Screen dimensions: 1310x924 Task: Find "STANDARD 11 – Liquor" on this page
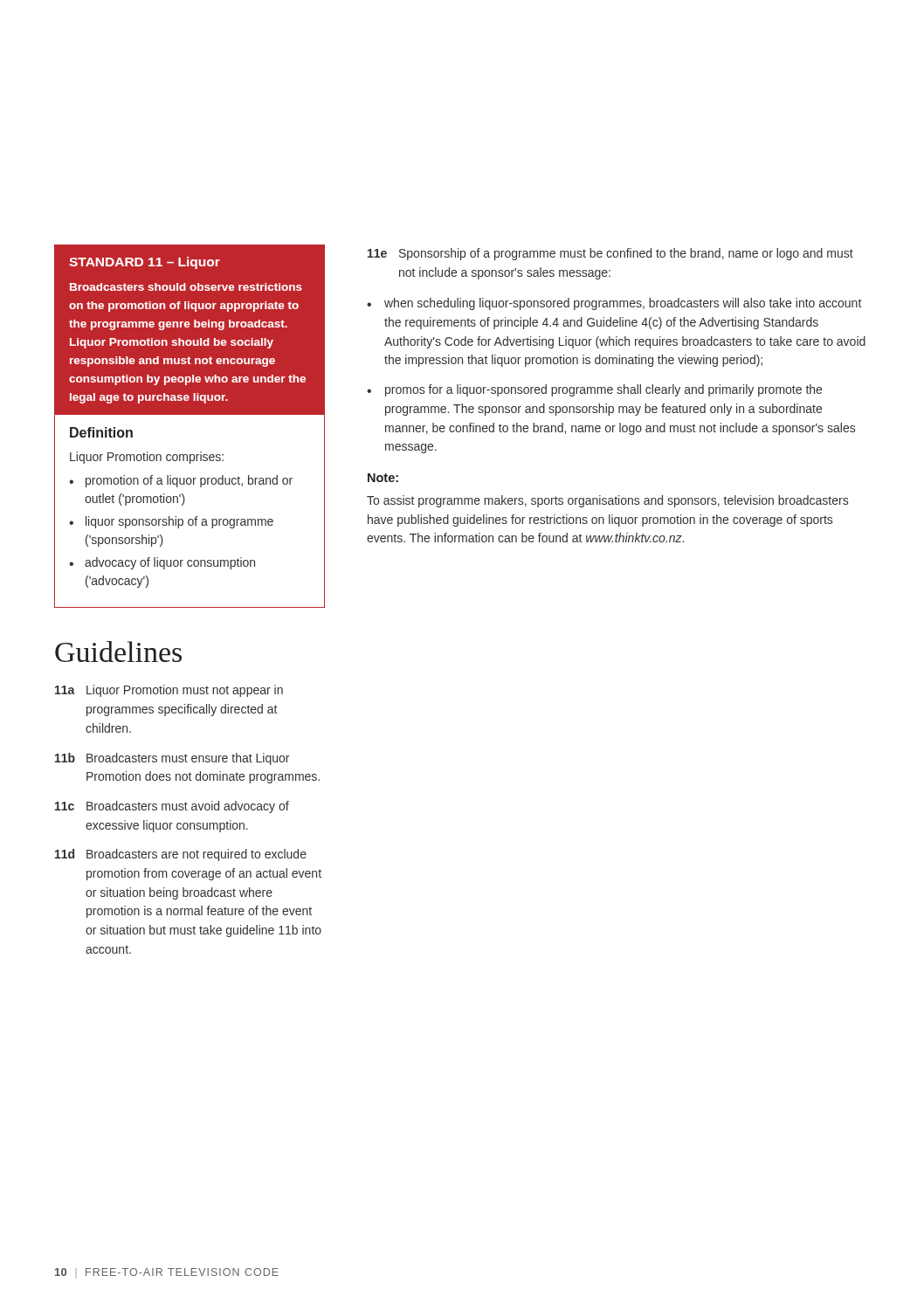pos(144,262)
